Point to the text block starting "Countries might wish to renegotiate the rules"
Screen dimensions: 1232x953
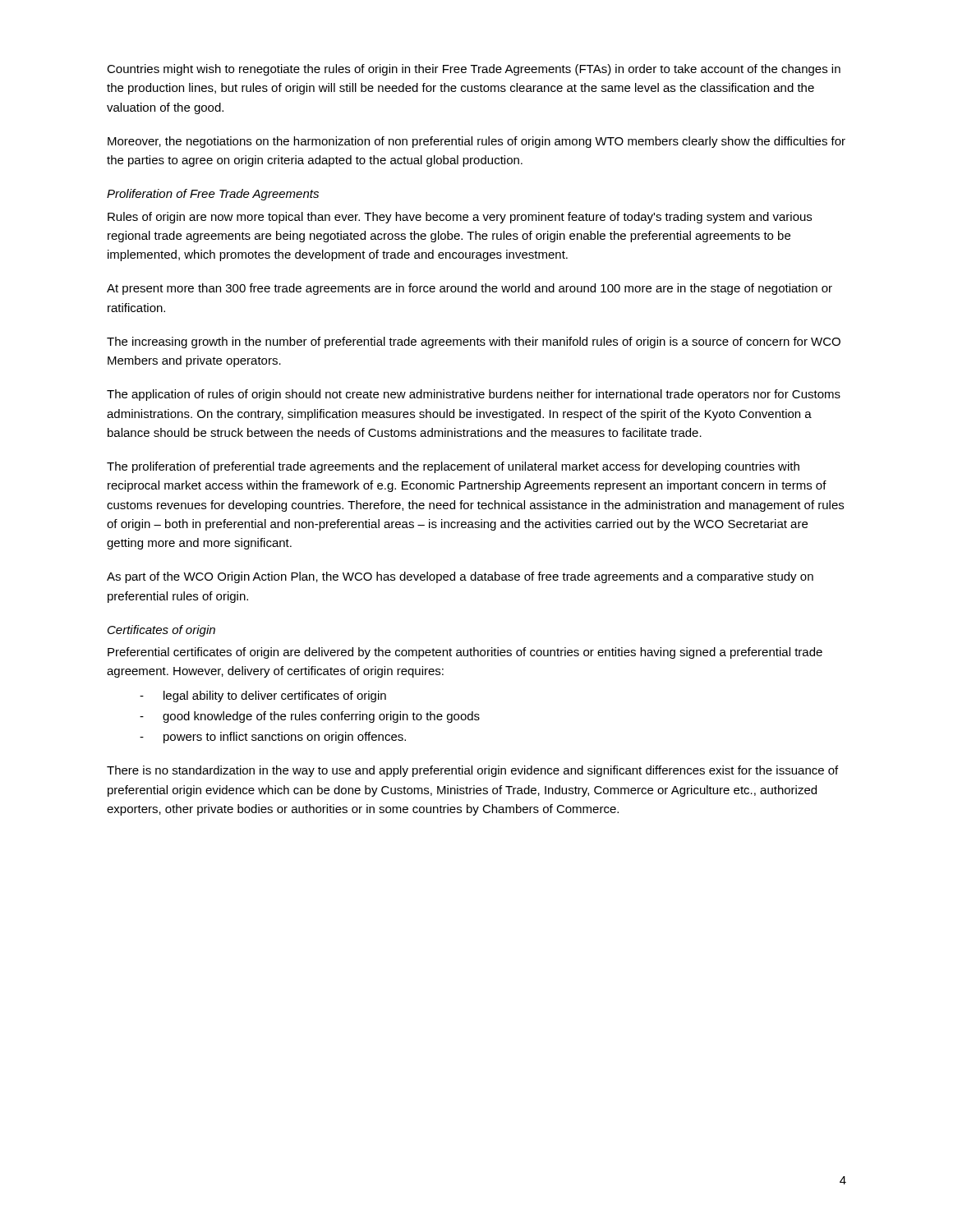point(474,88)
